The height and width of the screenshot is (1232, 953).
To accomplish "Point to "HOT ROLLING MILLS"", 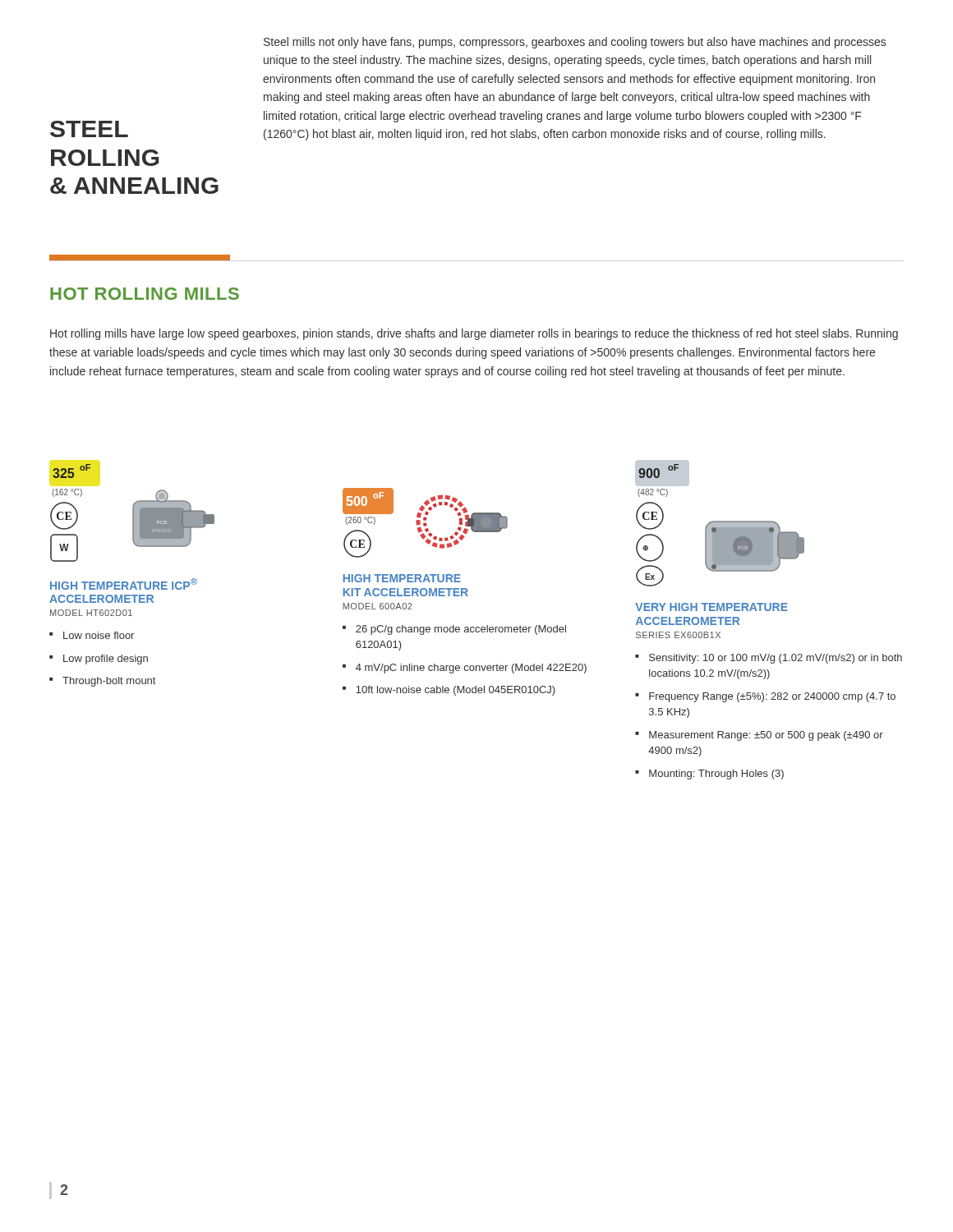I will (x=145, y=294).
